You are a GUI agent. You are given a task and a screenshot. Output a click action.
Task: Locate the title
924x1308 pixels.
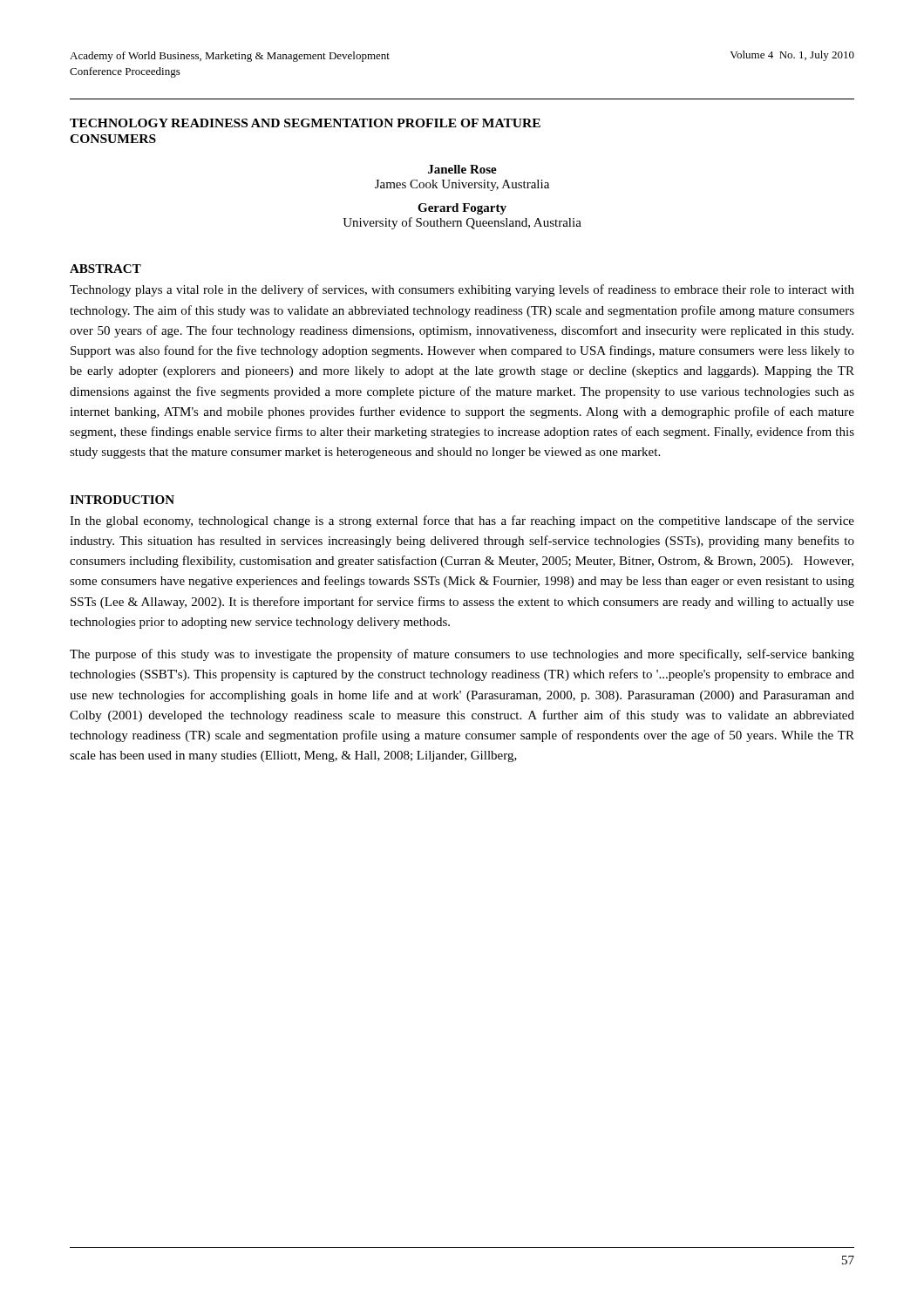coord(462,131)
